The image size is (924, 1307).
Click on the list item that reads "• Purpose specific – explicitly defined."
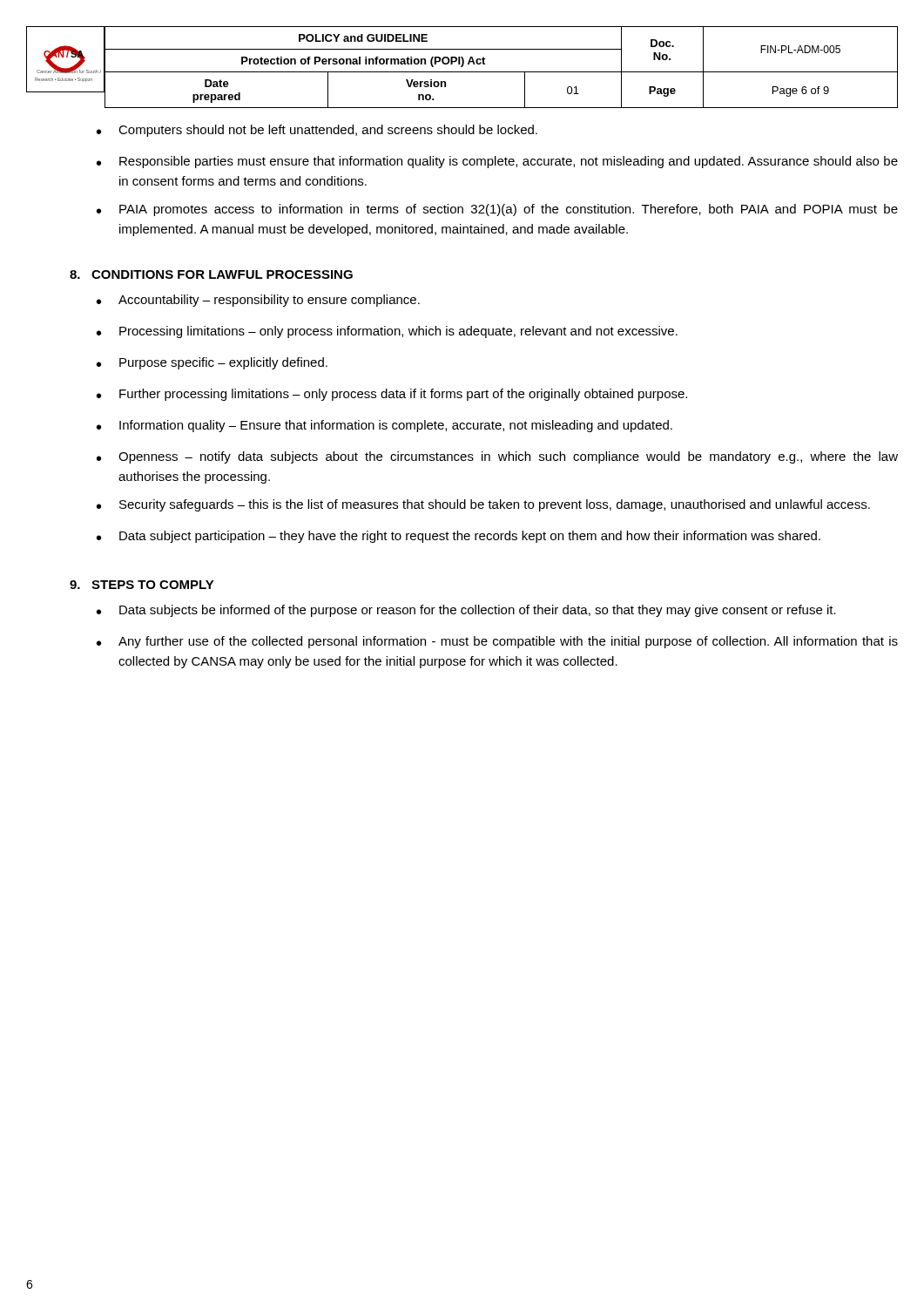pos(212,363)
